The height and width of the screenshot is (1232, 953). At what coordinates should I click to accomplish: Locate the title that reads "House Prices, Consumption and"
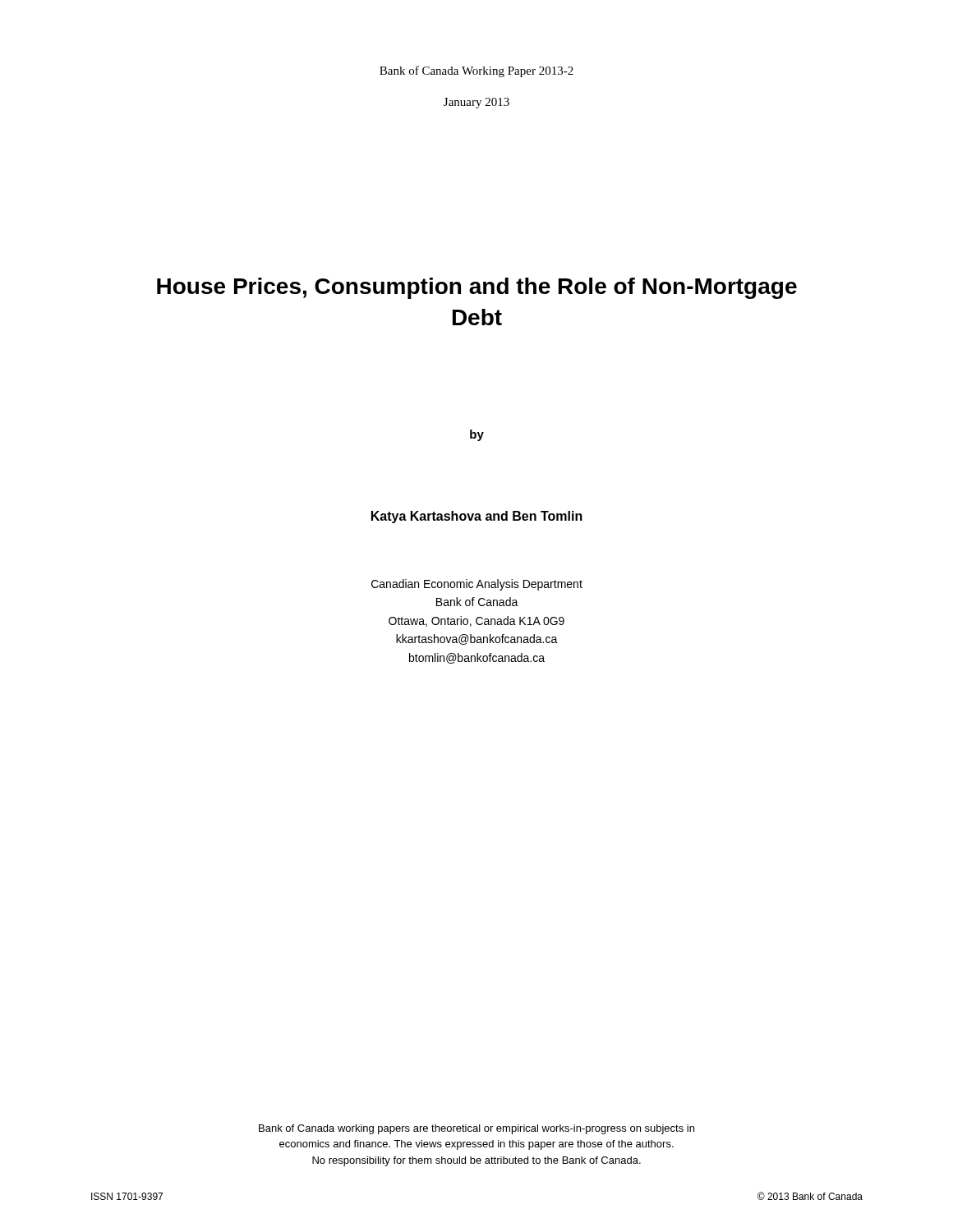tap(476, 302)
